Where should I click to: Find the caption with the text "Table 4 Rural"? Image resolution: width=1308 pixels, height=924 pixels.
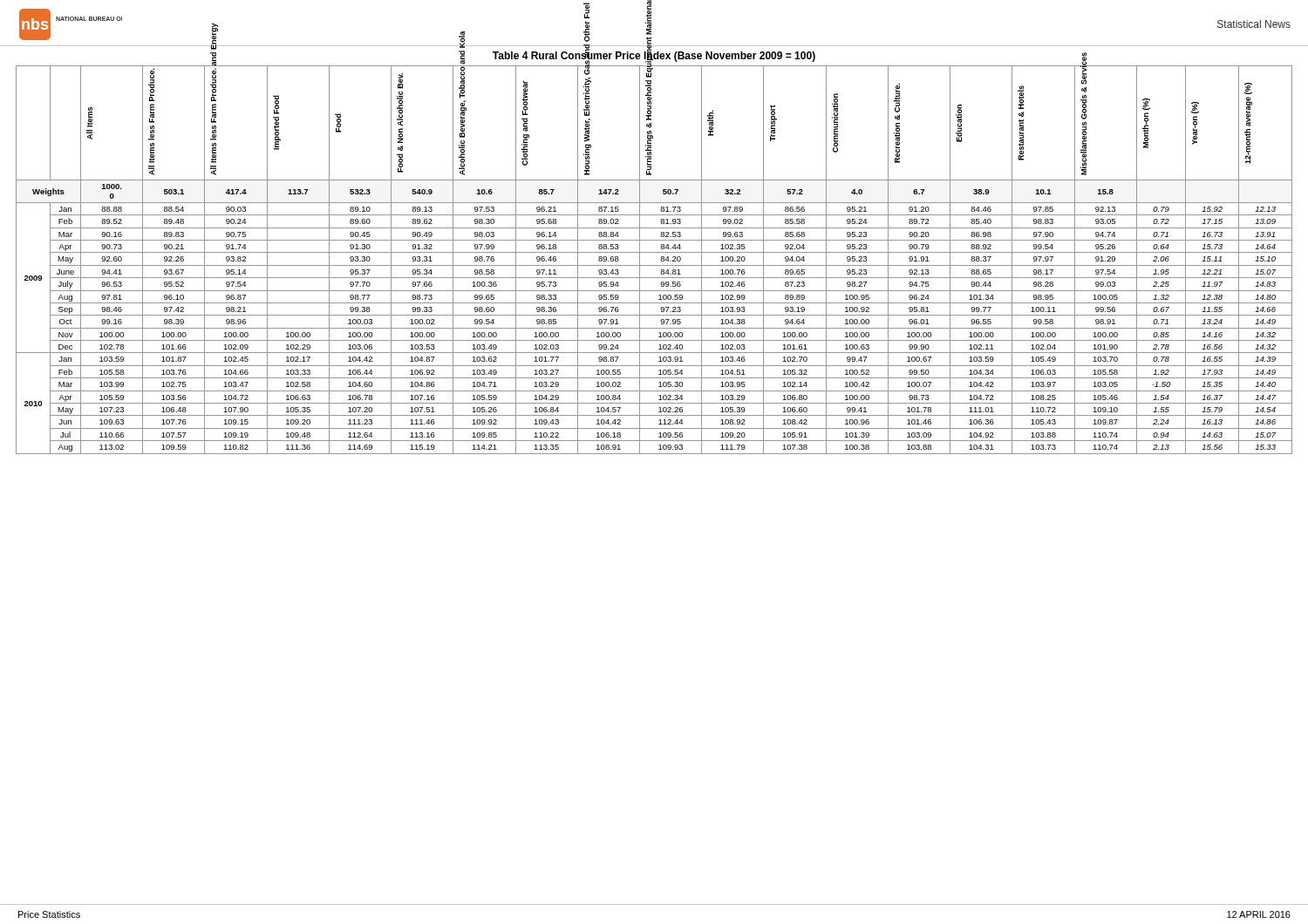[x=654, y=56]
